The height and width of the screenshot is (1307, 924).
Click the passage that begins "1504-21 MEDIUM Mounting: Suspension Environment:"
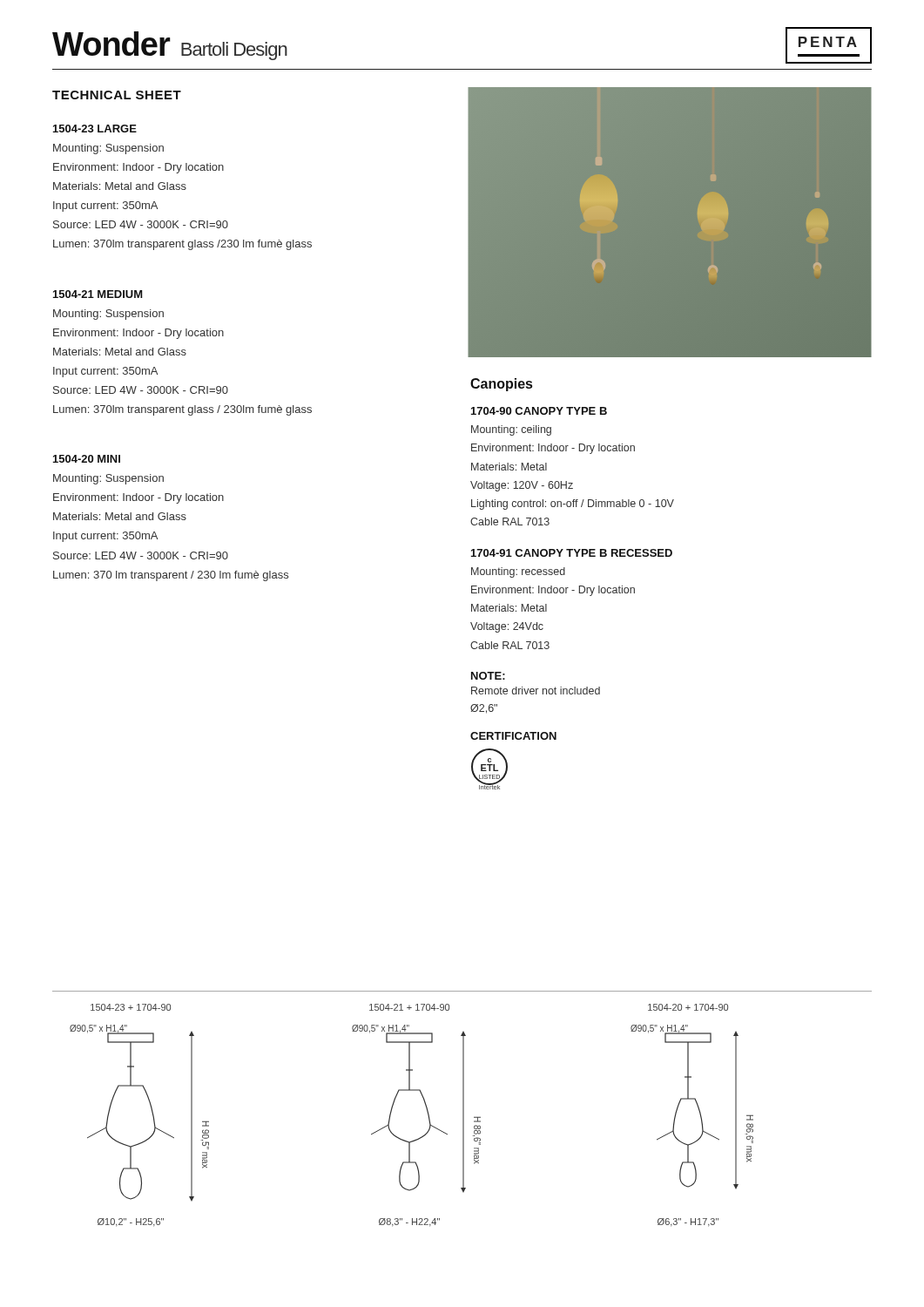pos(98,294)
